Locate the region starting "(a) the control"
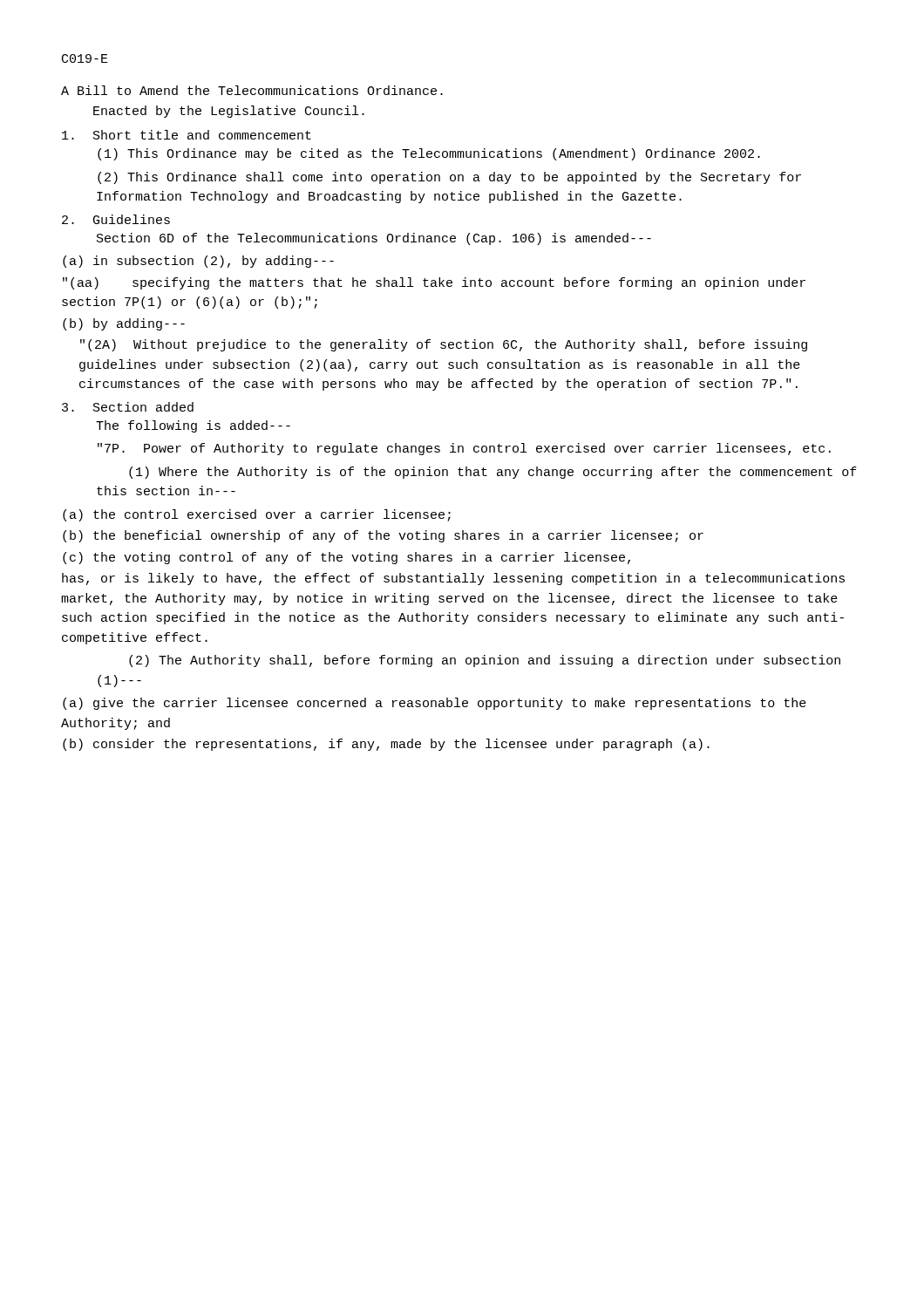Viewport: 924px width, 1308px height. click(257, 515)
